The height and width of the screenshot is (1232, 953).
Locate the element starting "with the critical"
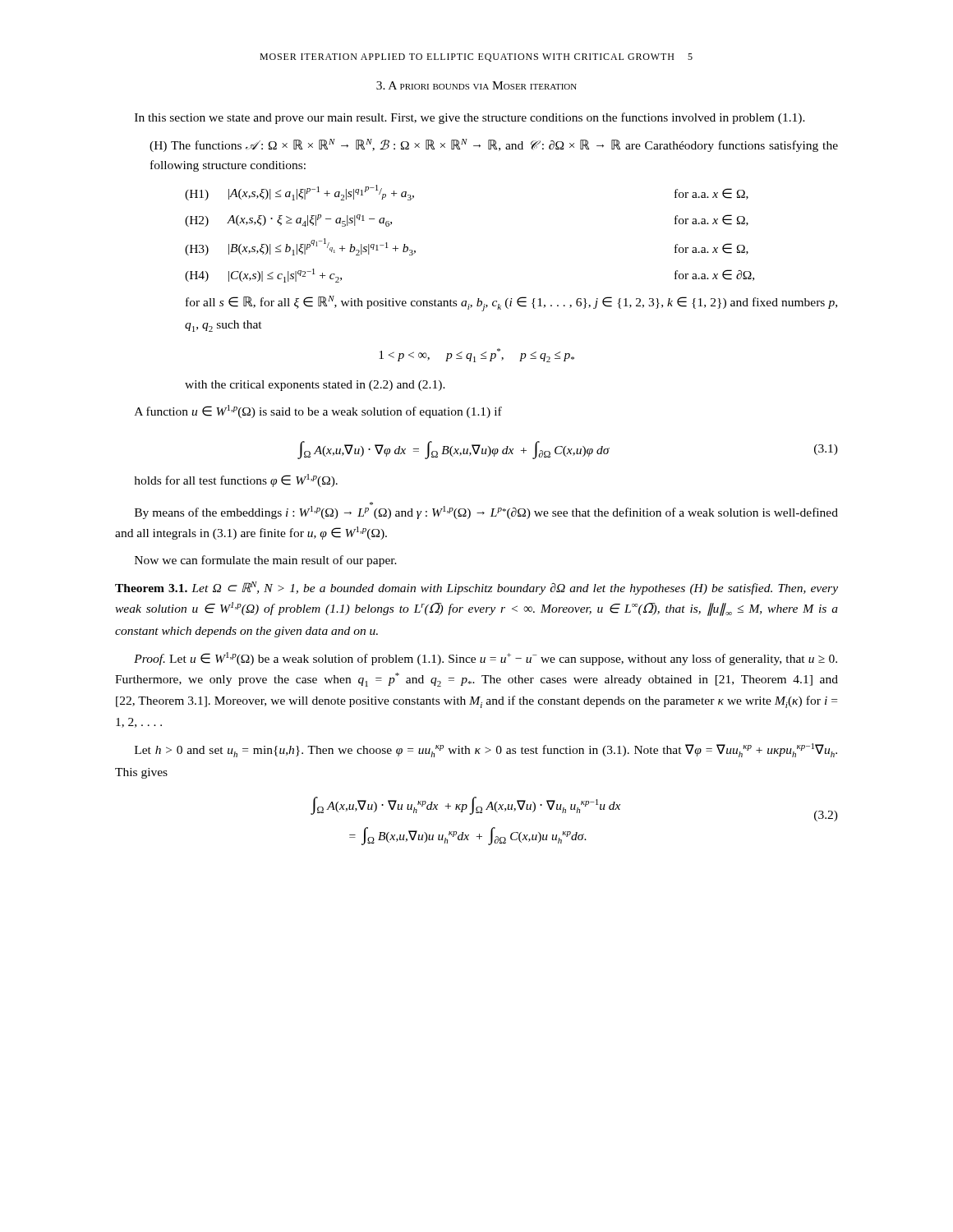[315, 384]
